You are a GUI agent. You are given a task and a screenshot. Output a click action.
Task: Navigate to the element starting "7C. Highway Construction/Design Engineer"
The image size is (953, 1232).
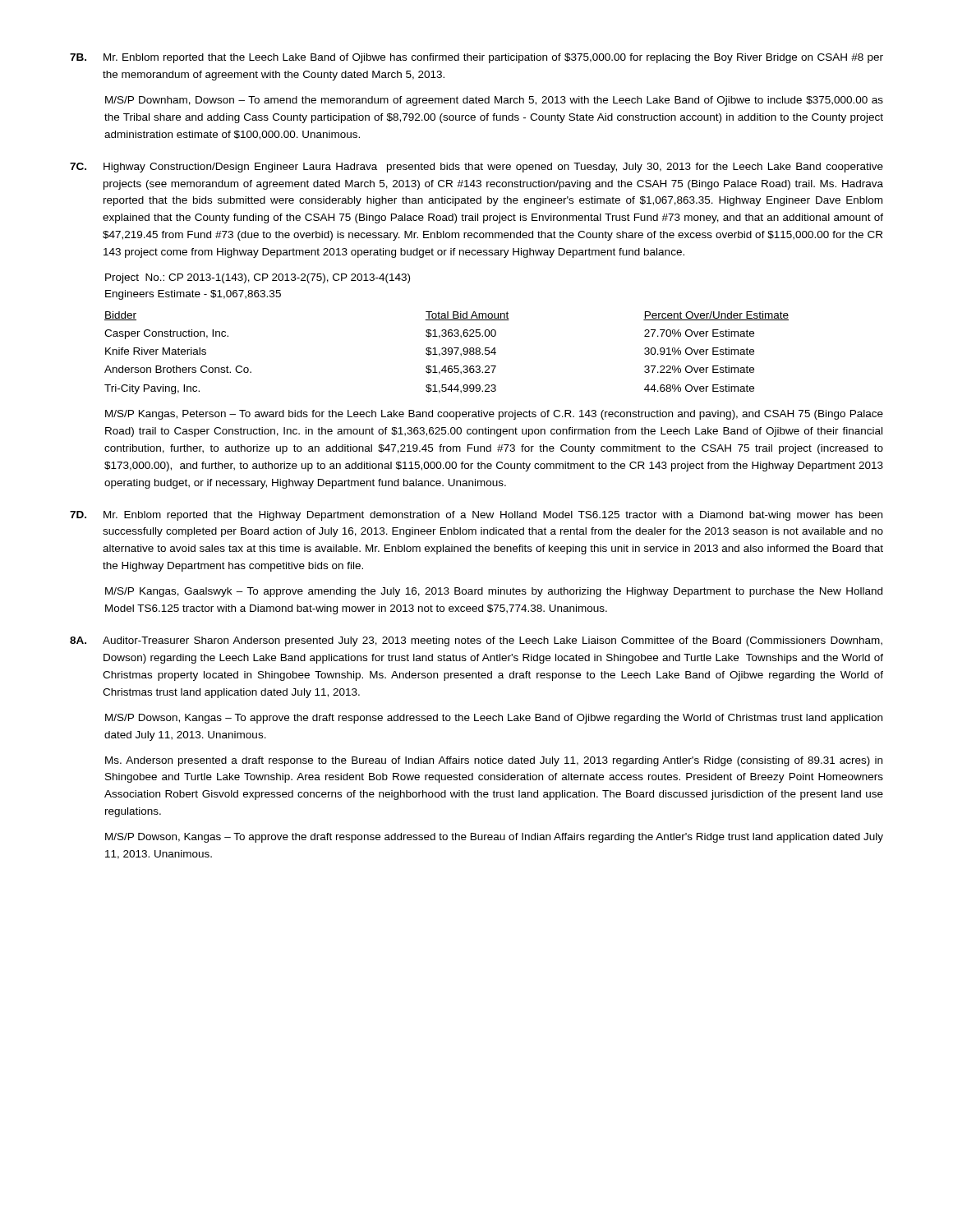[476, 210]
